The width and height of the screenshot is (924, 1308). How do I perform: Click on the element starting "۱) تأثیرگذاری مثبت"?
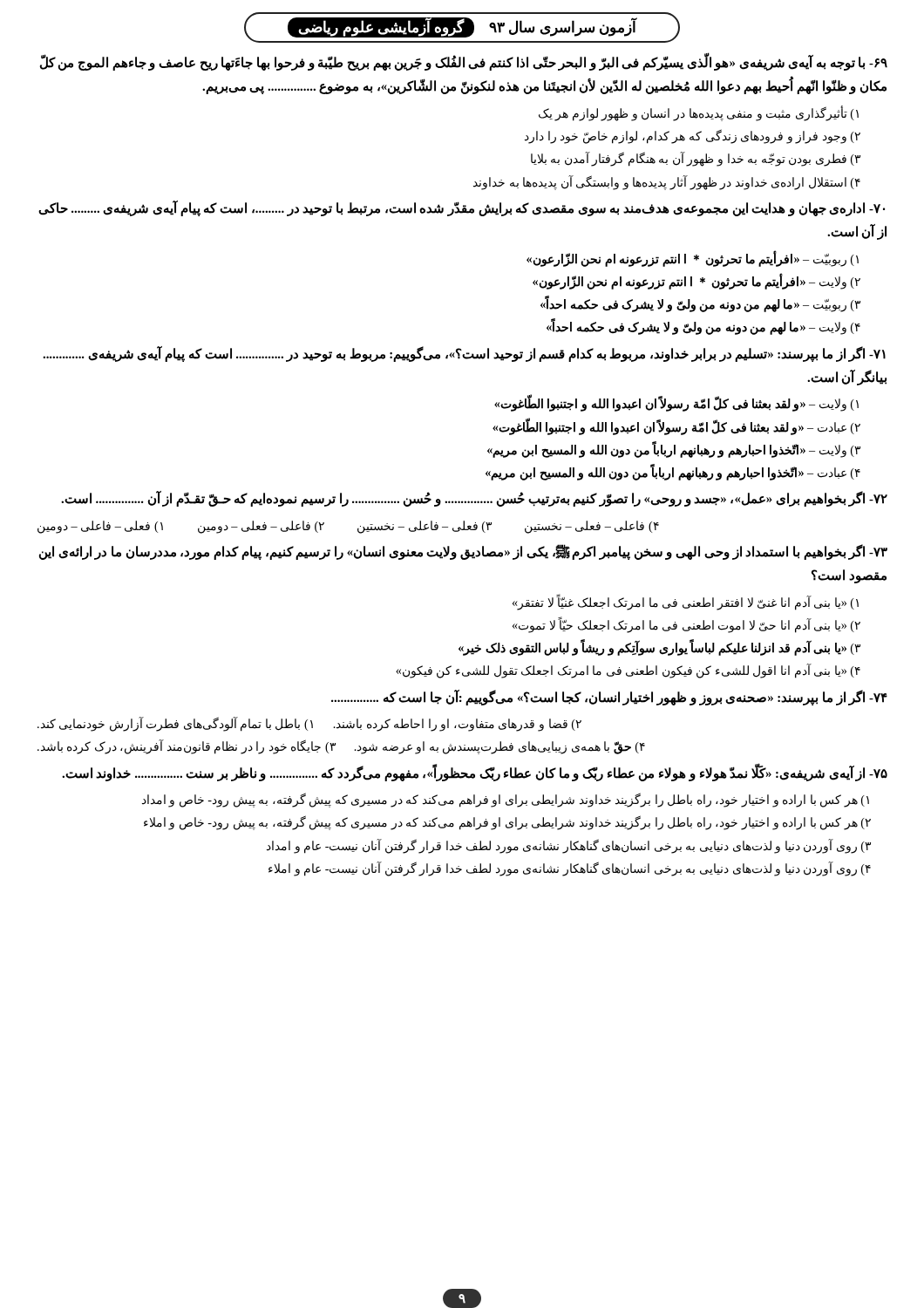pyautogui.click(x=699, y=113)
